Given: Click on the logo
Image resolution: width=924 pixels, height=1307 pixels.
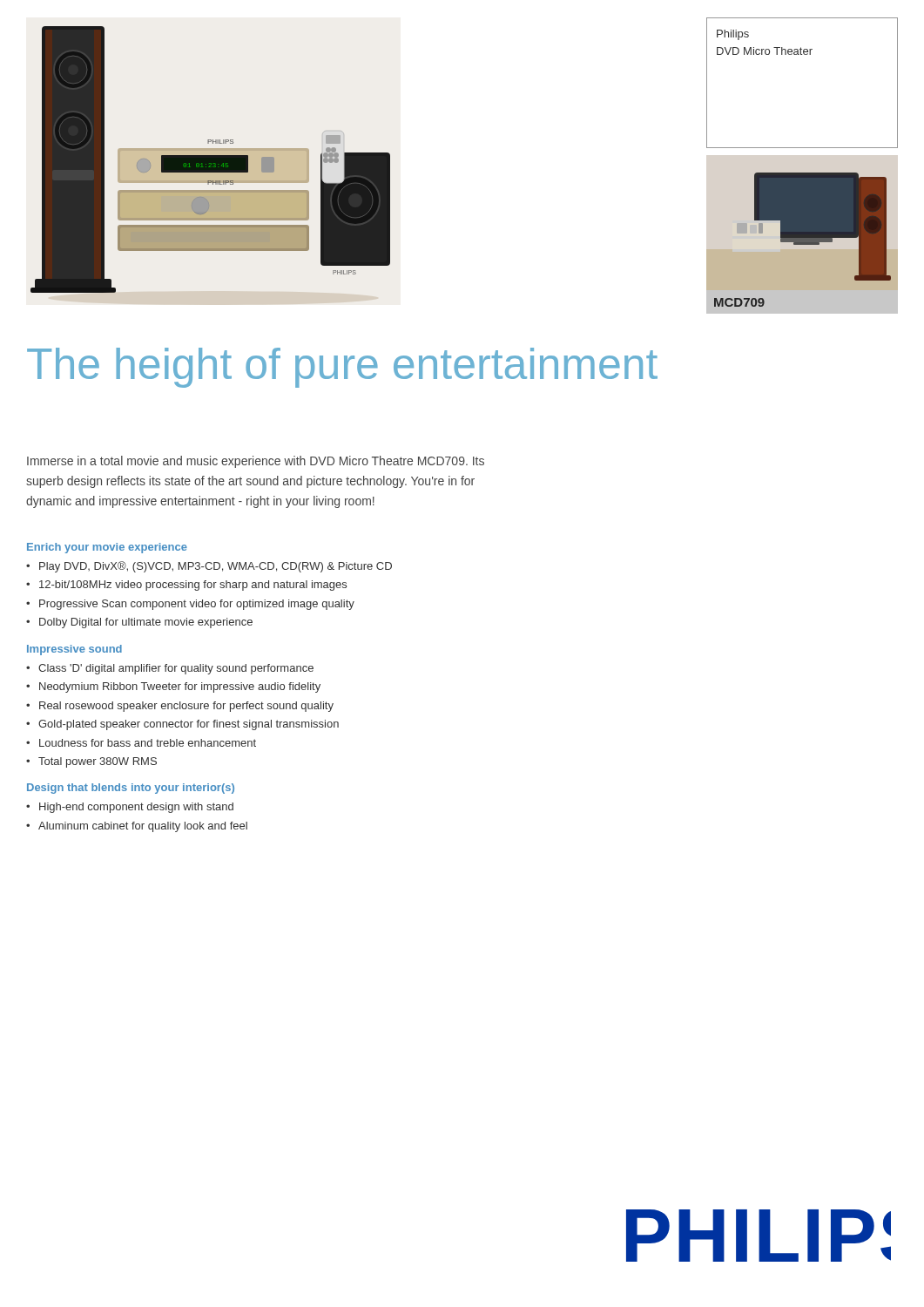Looking at the screenshot, I should (x=756, y=1233).
